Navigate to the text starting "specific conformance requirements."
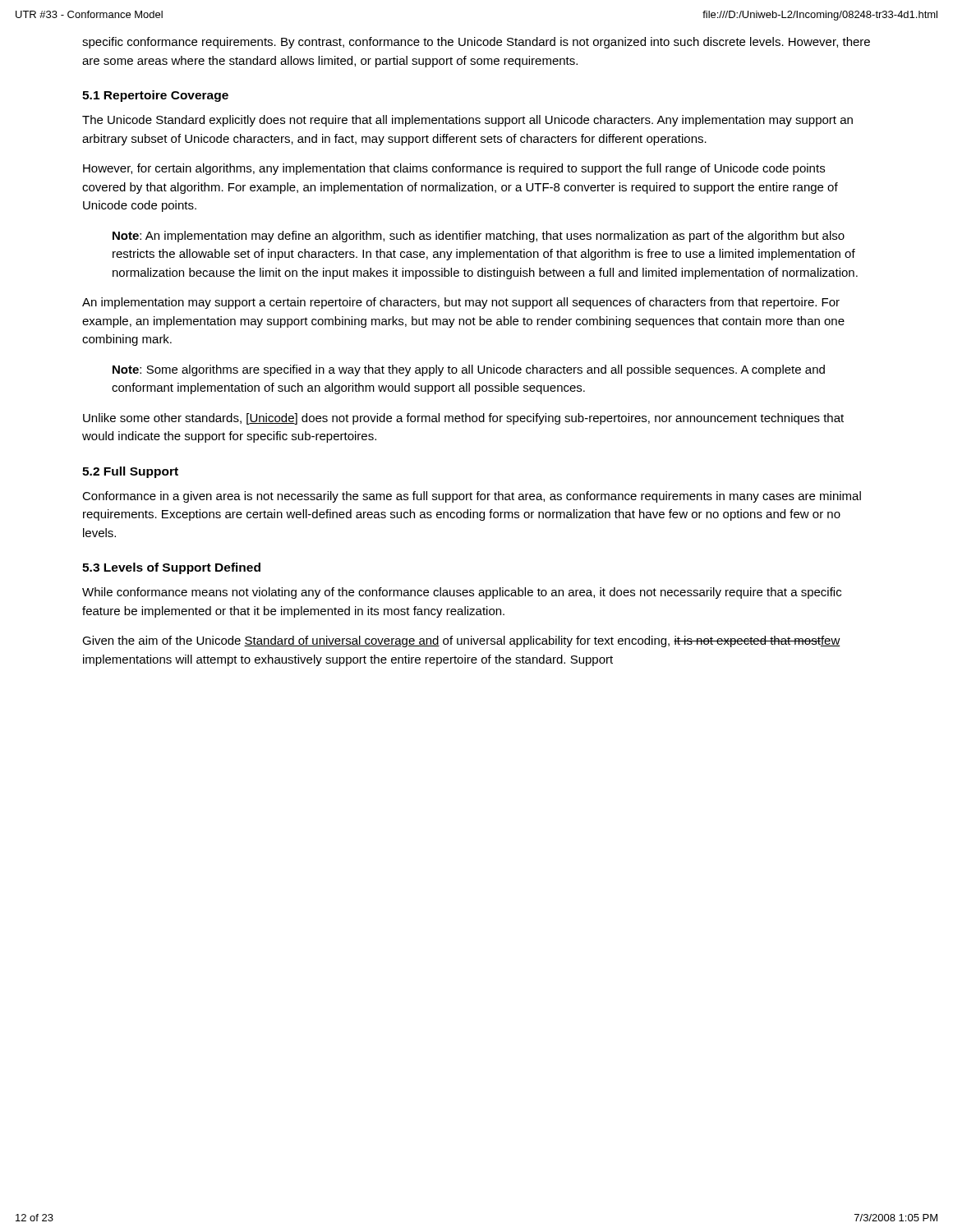Image resolution: width=953 pixels, height=1232 pixels. 476,51
